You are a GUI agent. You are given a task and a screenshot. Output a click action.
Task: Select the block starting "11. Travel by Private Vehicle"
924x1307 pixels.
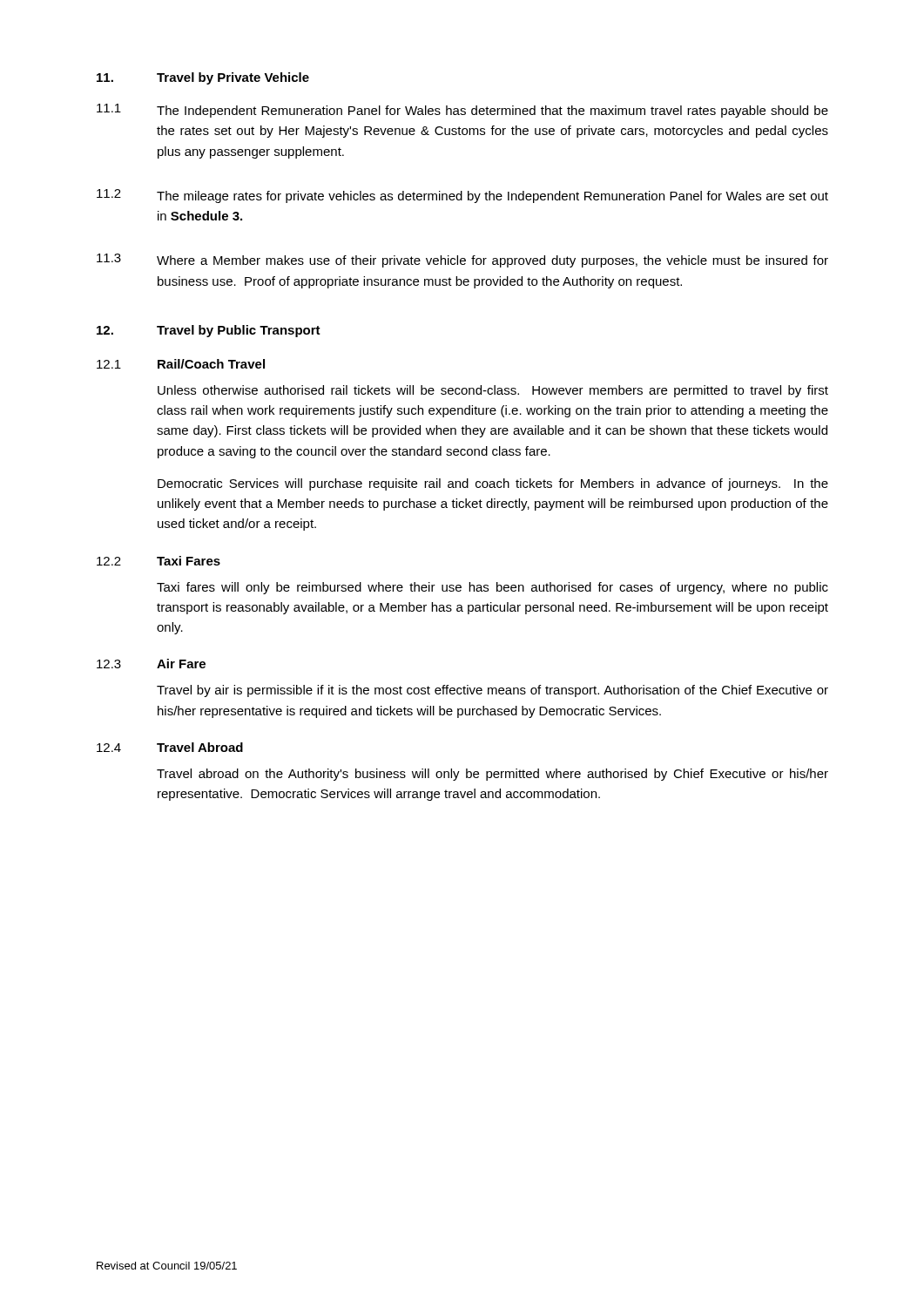(x=203, y=77)
